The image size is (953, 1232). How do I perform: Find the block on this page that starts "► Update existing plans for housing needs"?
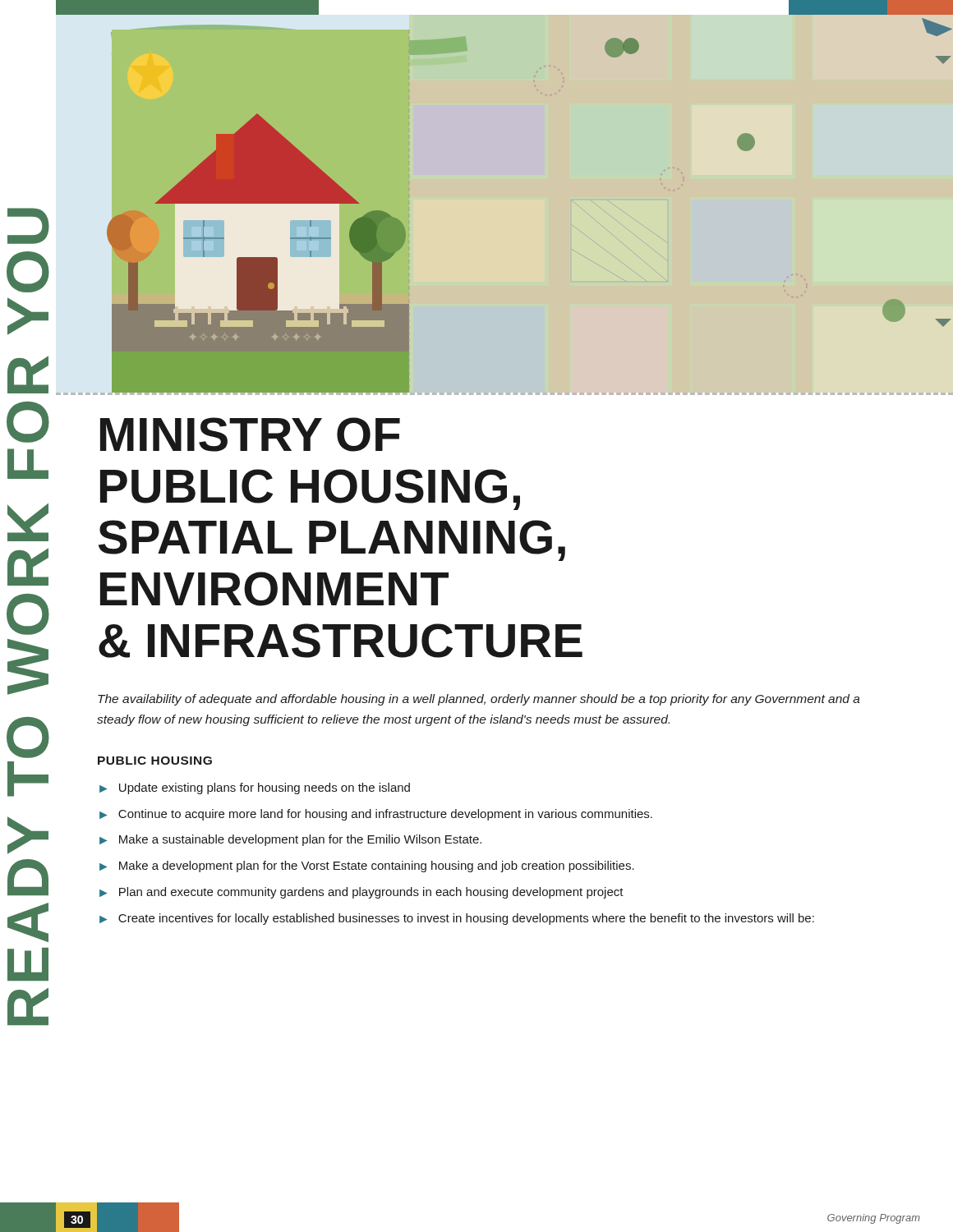255,788
